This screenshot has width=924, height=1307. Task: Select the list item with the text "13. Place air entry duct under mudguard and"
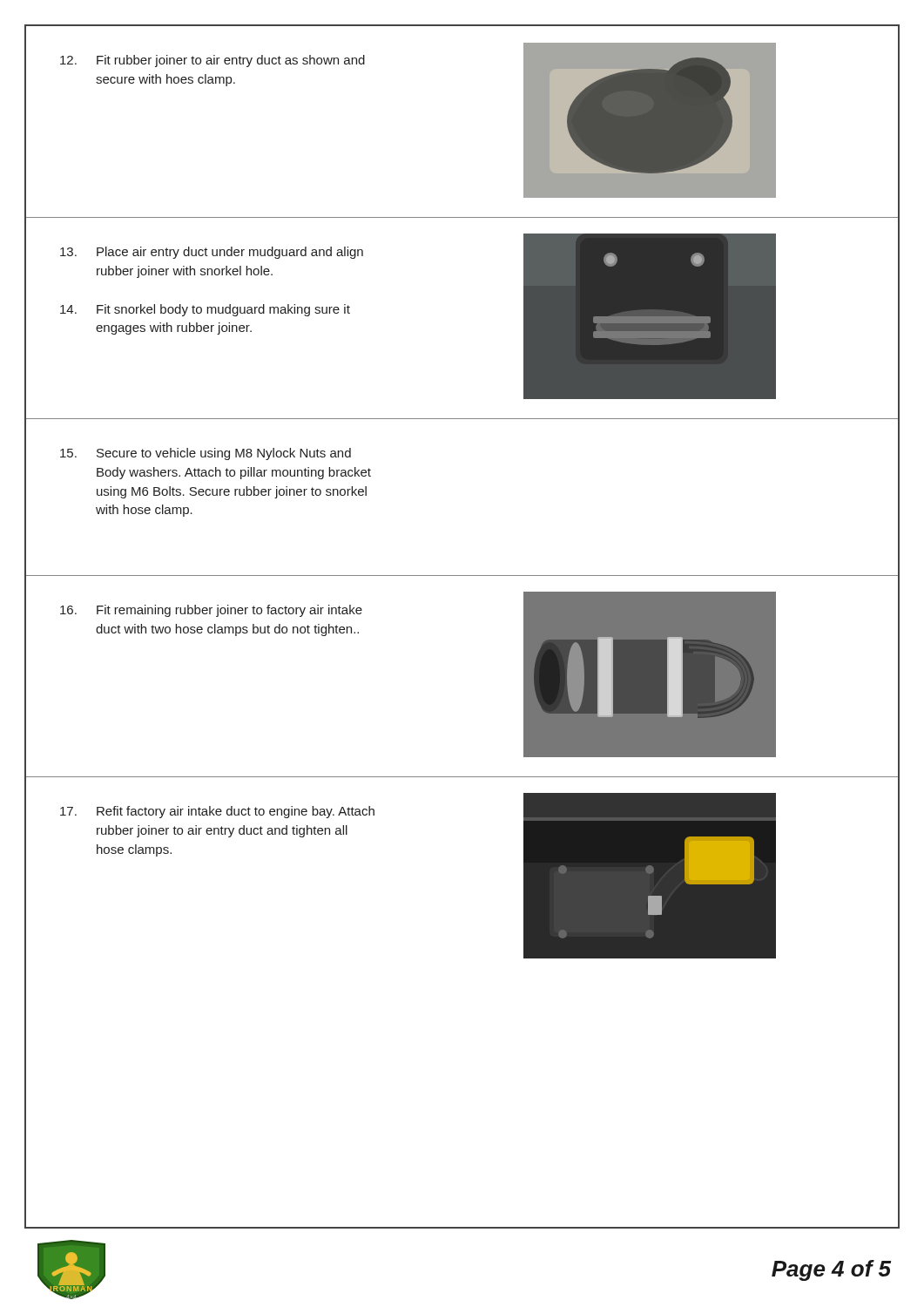[x=462, y=318]
